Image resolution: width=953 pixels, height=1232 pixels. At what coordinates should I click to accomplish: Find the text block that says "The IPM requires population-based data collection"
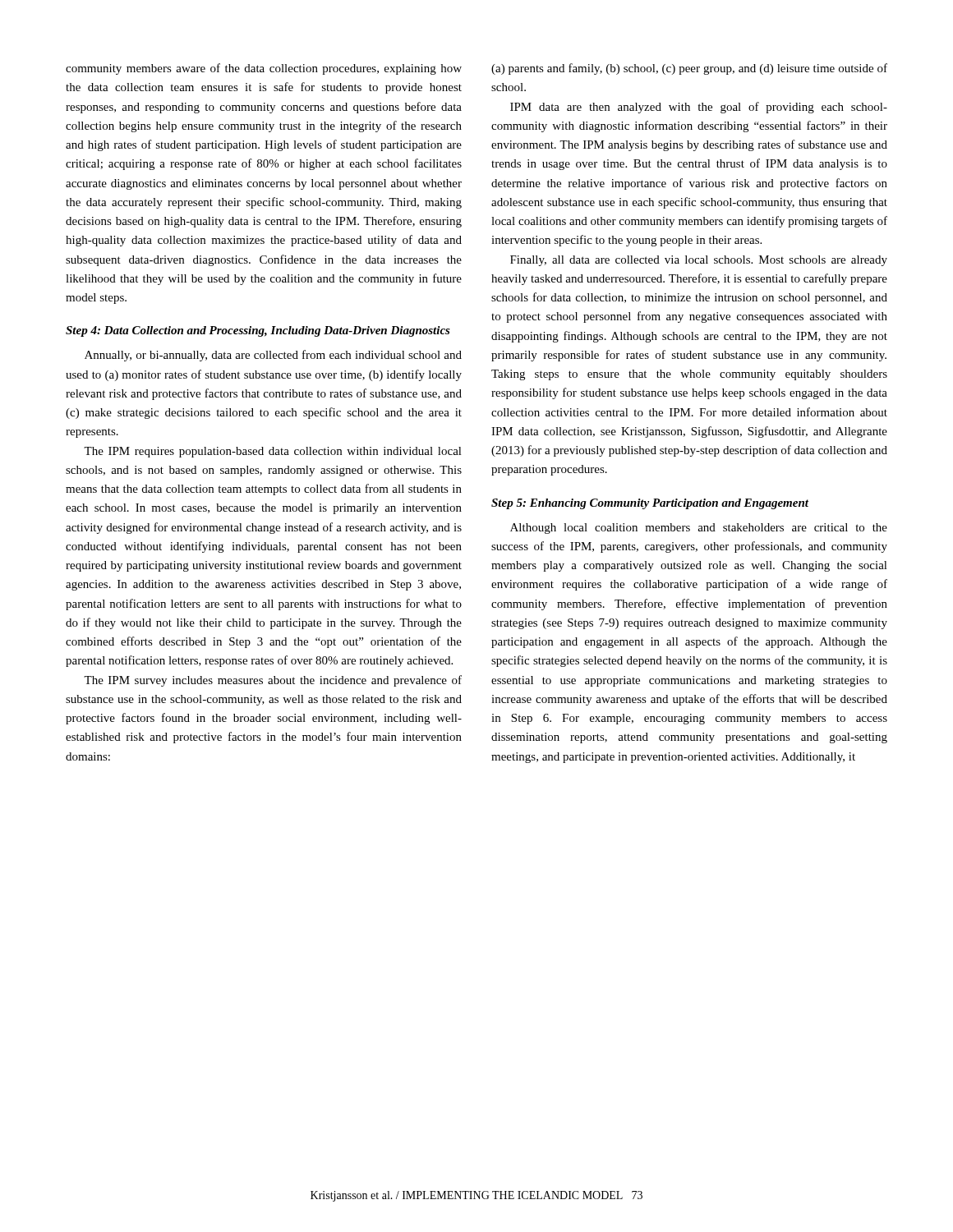tap(264, 556)
